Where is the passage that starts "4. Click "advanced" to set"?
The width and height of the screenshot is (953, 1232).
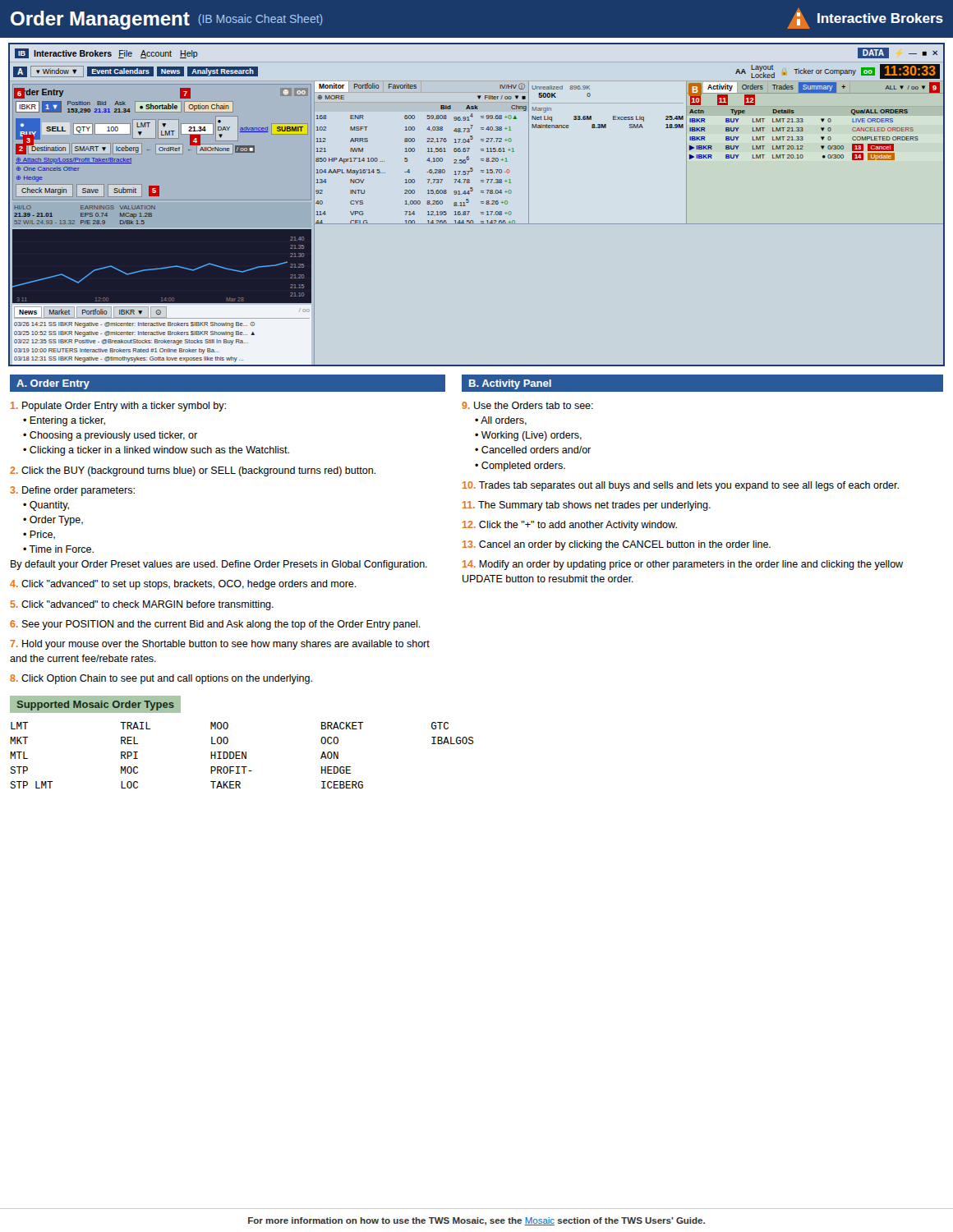183,584
